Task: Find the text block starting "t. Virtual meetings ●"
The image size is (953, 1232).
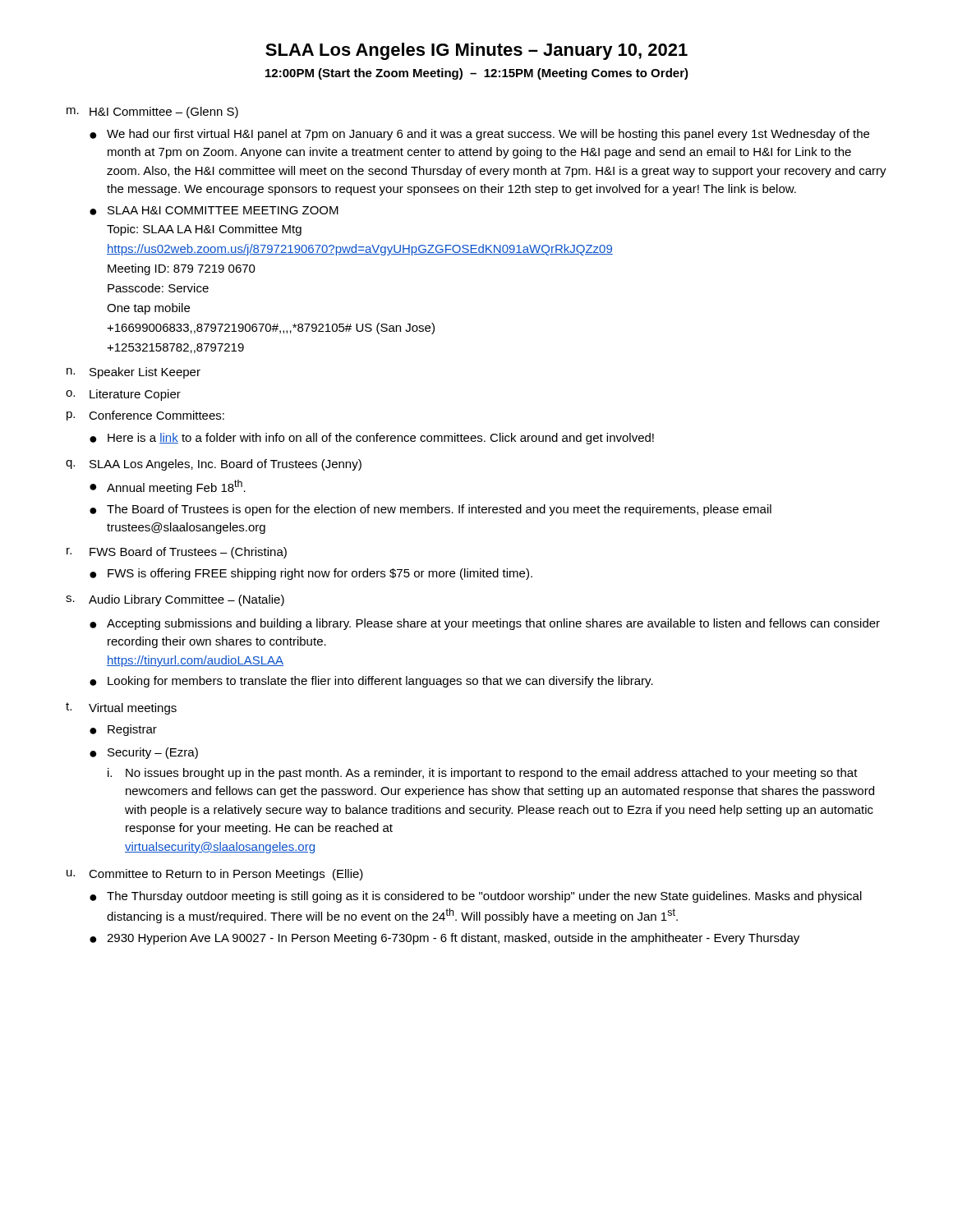Action: (x=476, y=780)
